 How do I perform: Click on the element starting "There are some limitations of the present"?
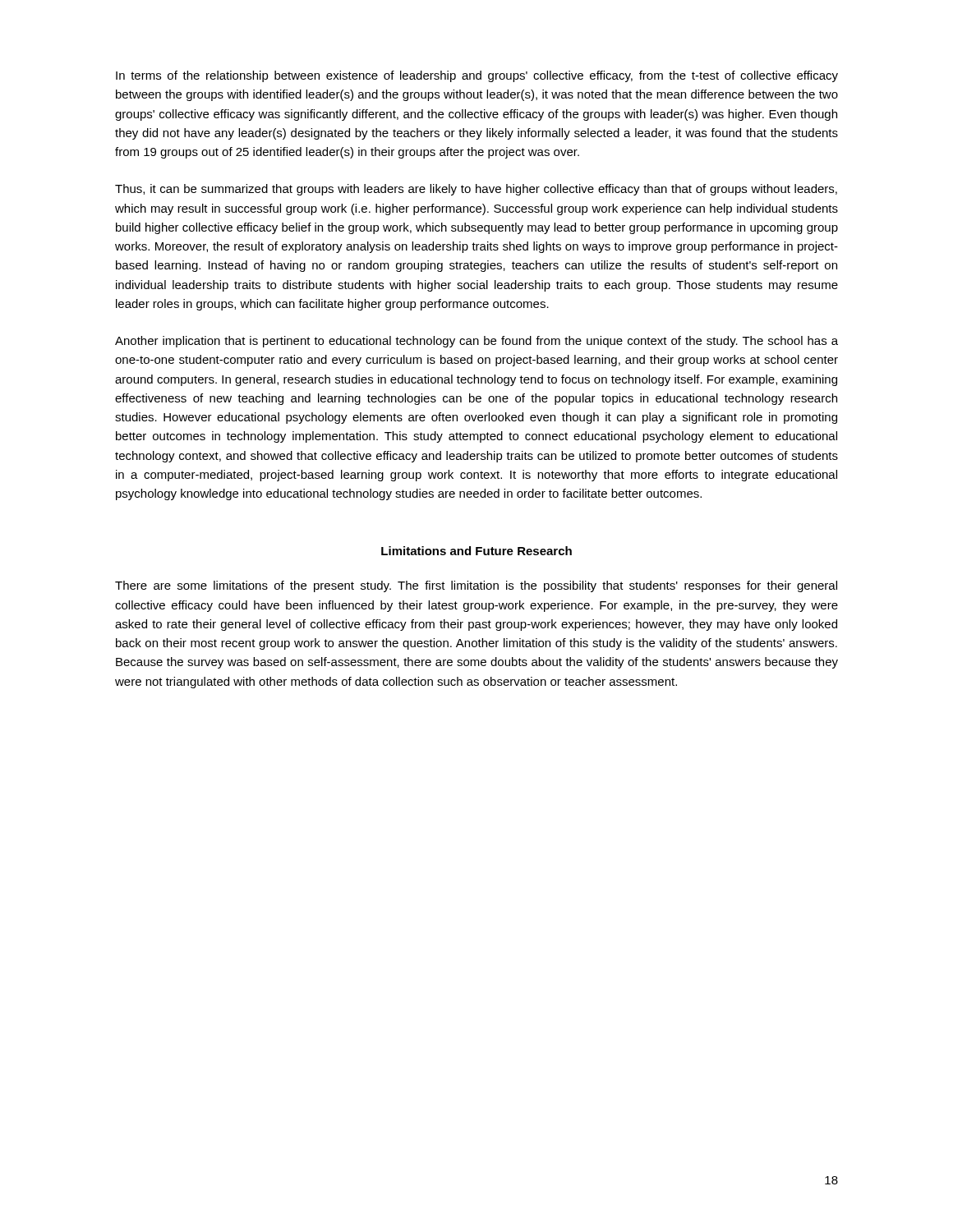(x=476, y=633)
